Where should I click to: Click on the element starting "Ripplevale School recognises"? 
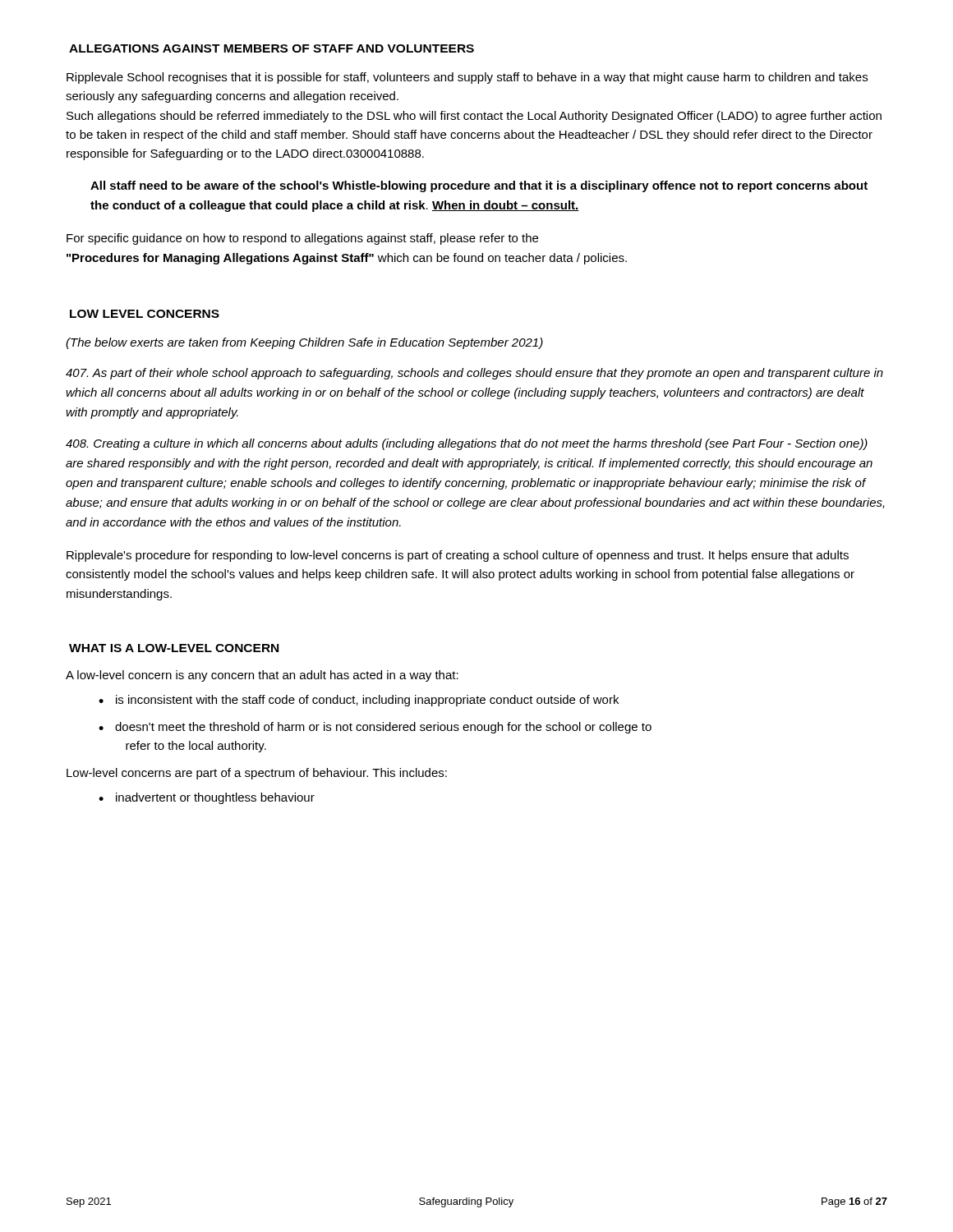point(474,115)
